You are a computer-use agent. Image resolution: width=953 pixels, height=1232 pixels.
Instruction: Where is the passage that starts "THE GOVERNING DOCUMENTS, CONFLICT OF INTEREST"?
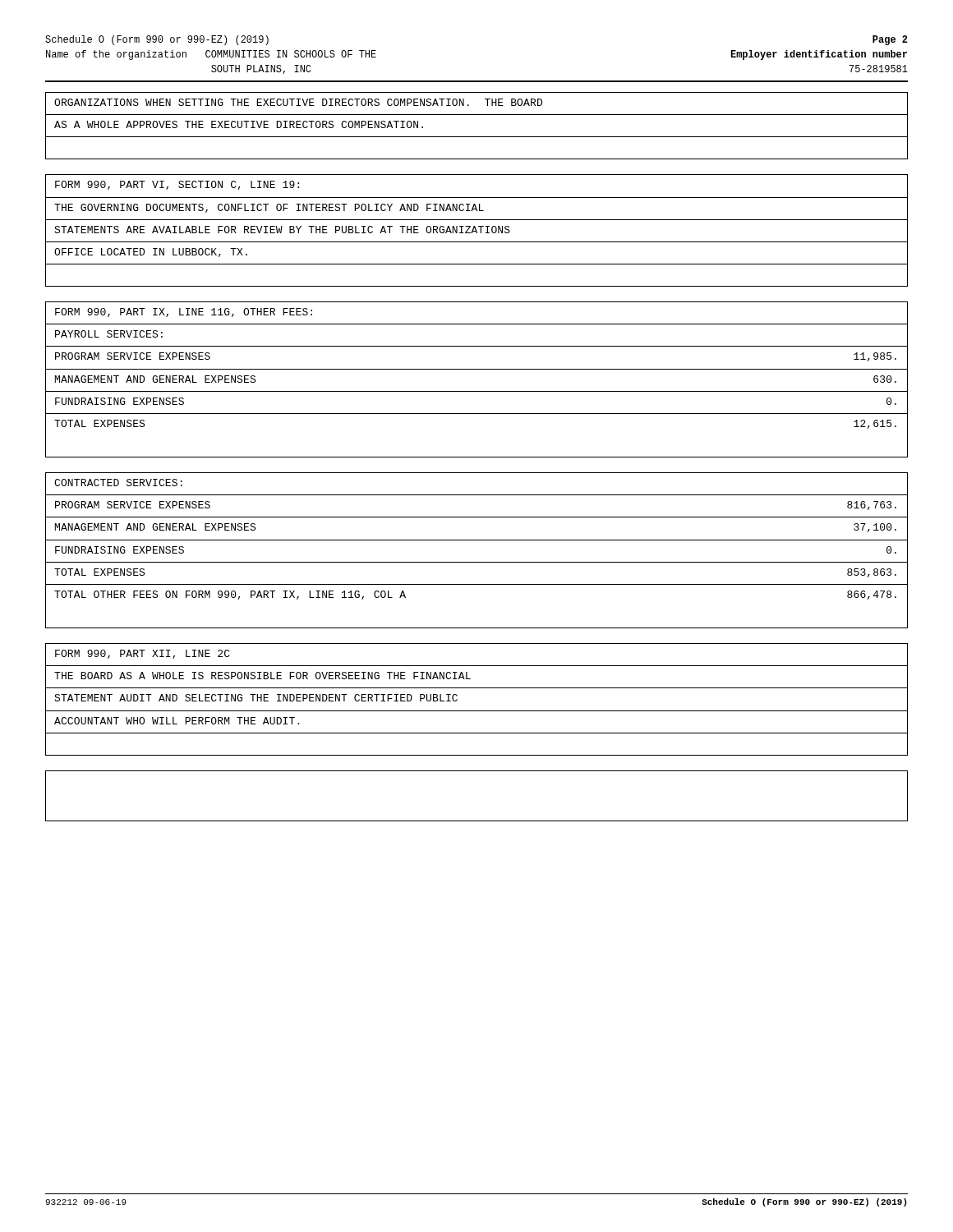click(x=269, y=208)
